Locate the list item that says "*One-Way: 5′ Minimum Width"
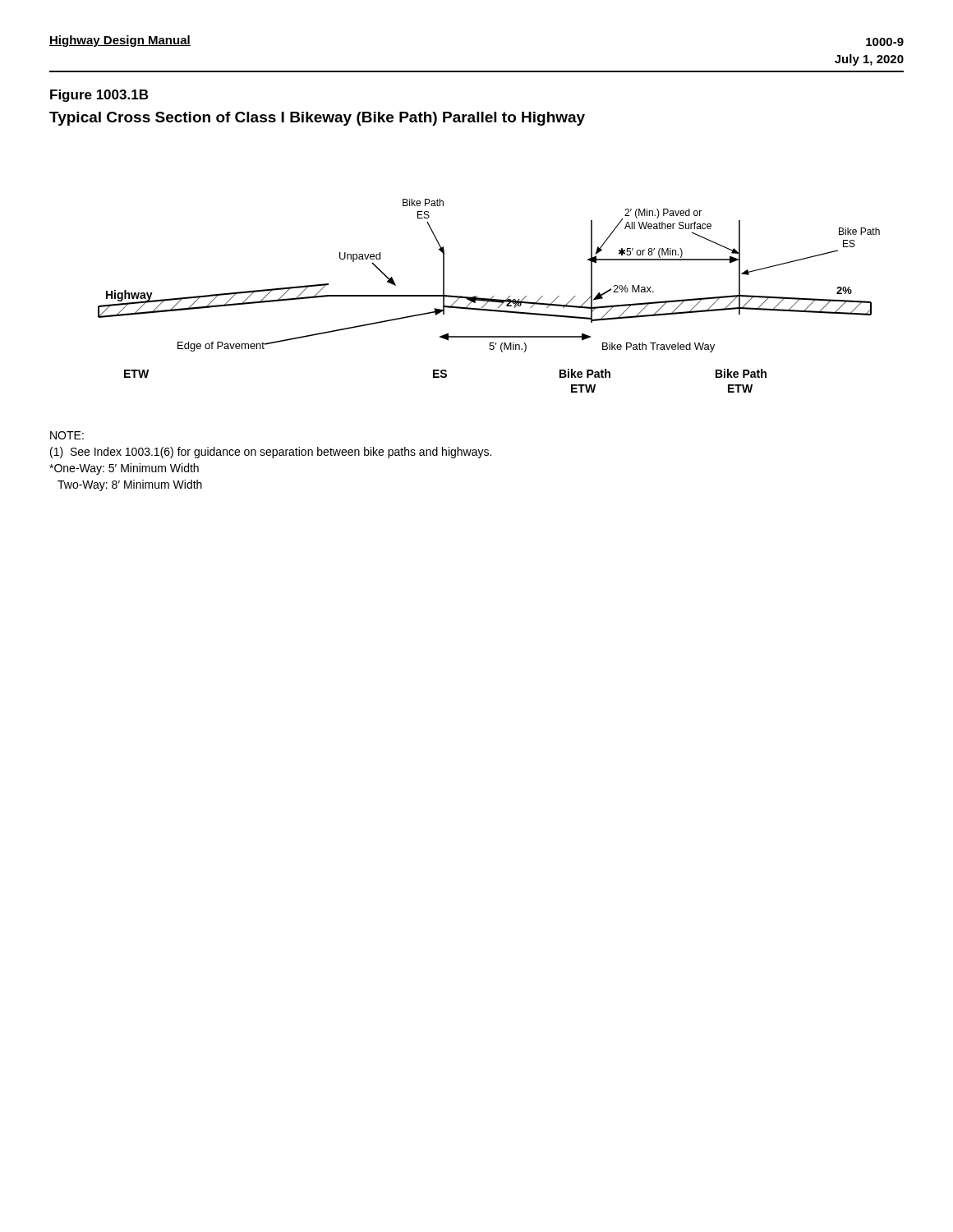This screenshot has width=953, height=1232. 124,468
